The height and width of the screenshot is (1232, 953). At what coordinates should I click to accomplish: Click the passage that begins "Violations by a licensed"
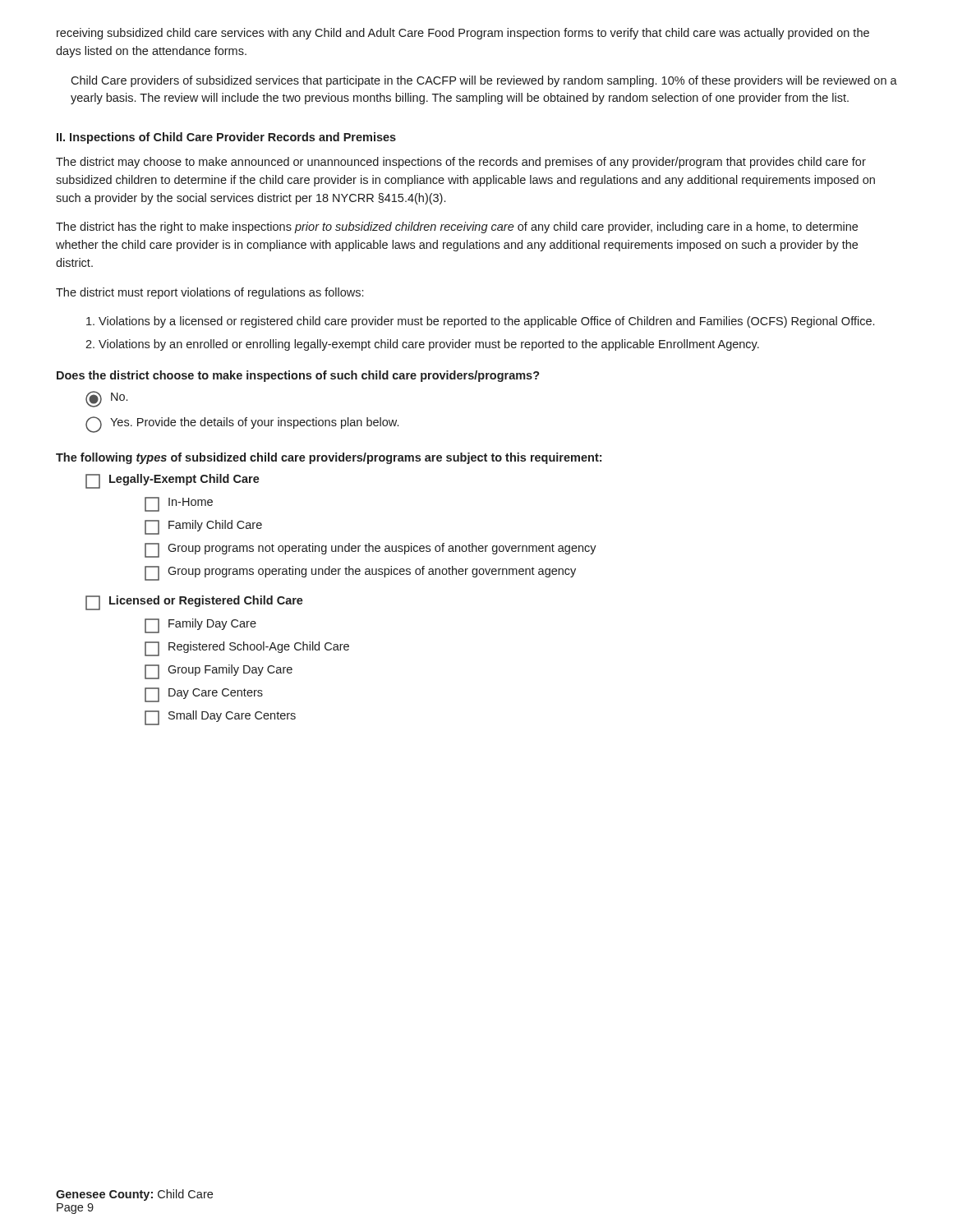coord(480,321)
